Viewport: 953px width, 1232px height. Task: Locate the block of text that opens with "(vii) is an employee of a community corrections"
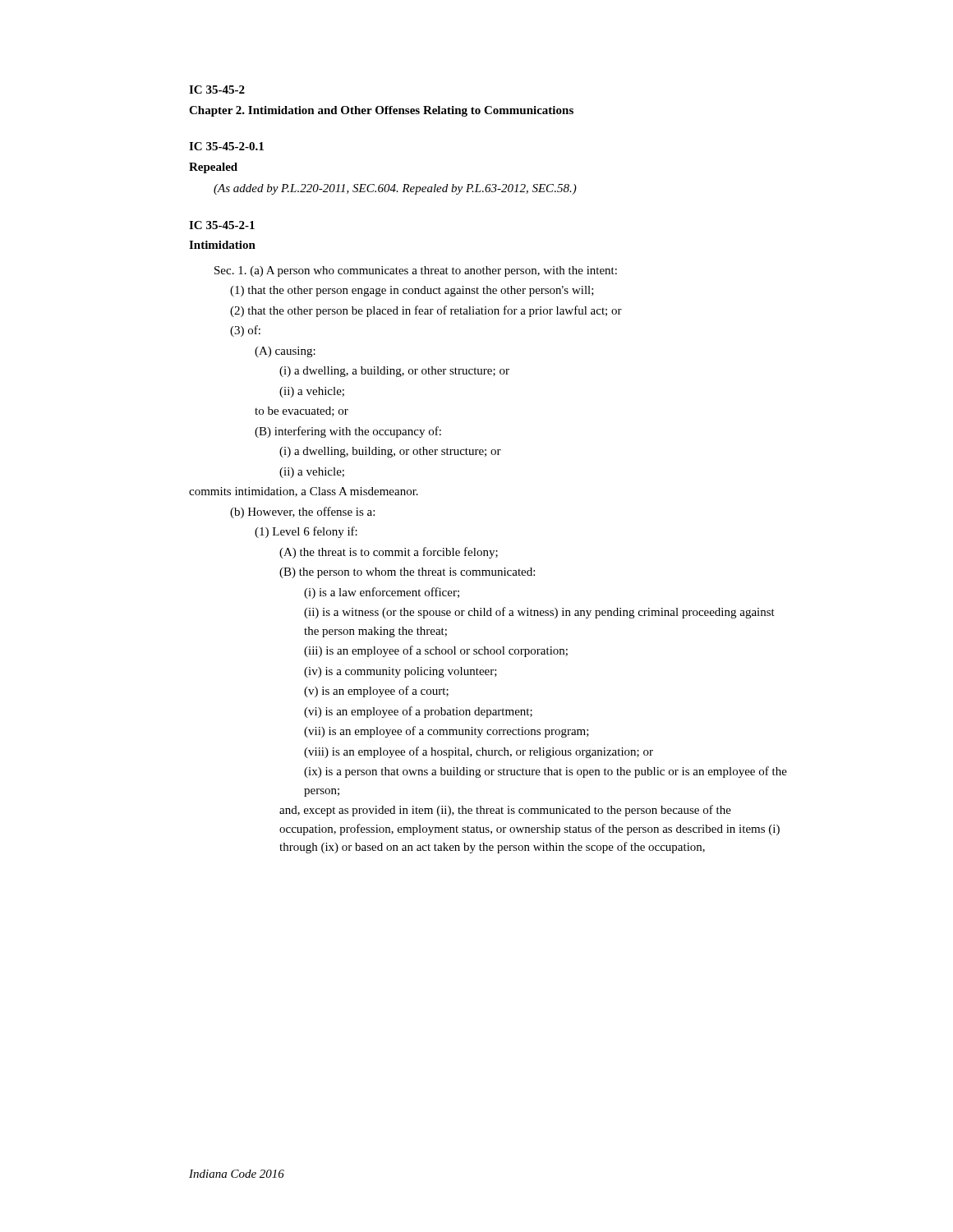(x=546, y=731)
